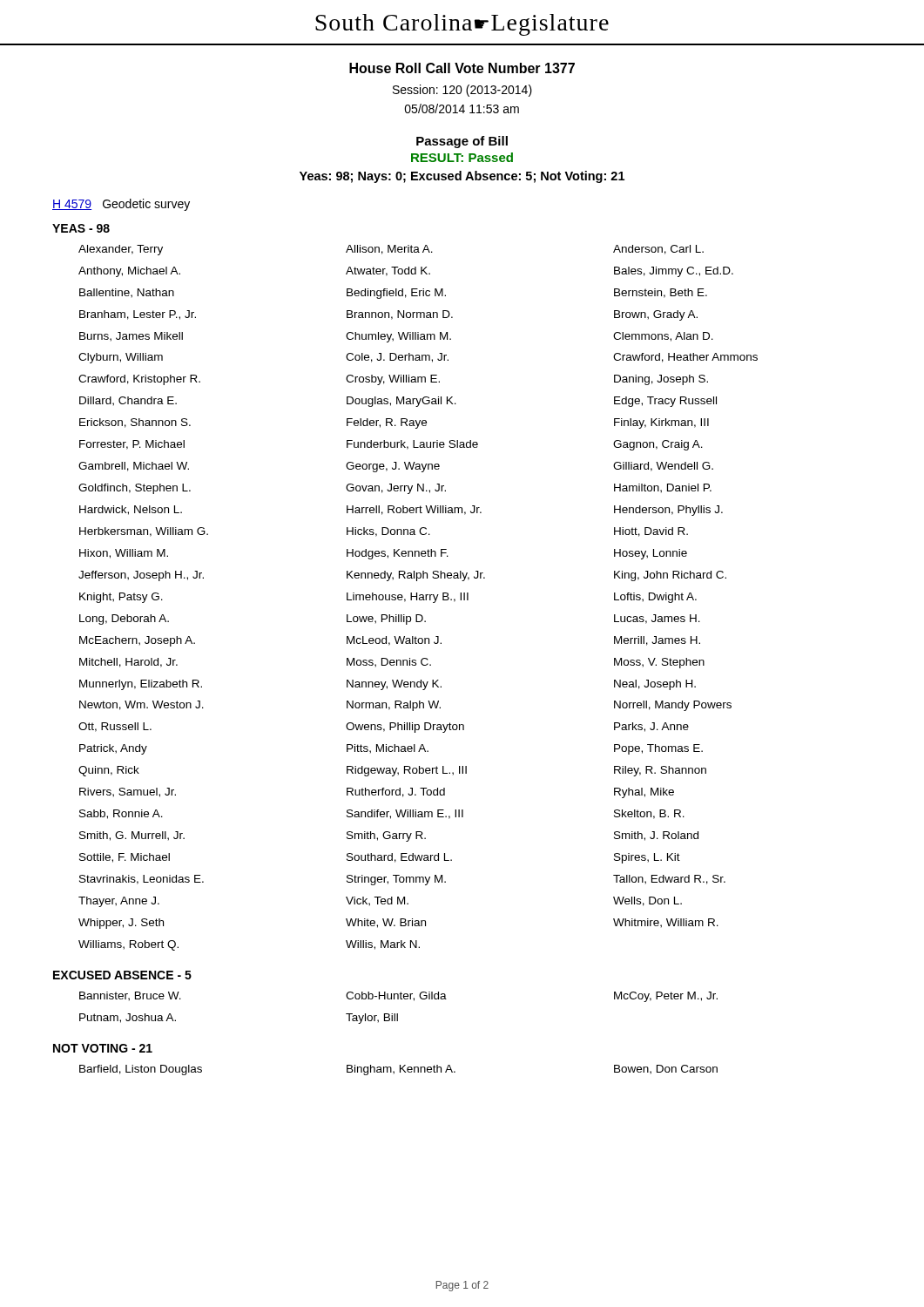The image size is (924, 1307).
Task: Locate the region starting "YEAS - 98"
Action: 81,228
